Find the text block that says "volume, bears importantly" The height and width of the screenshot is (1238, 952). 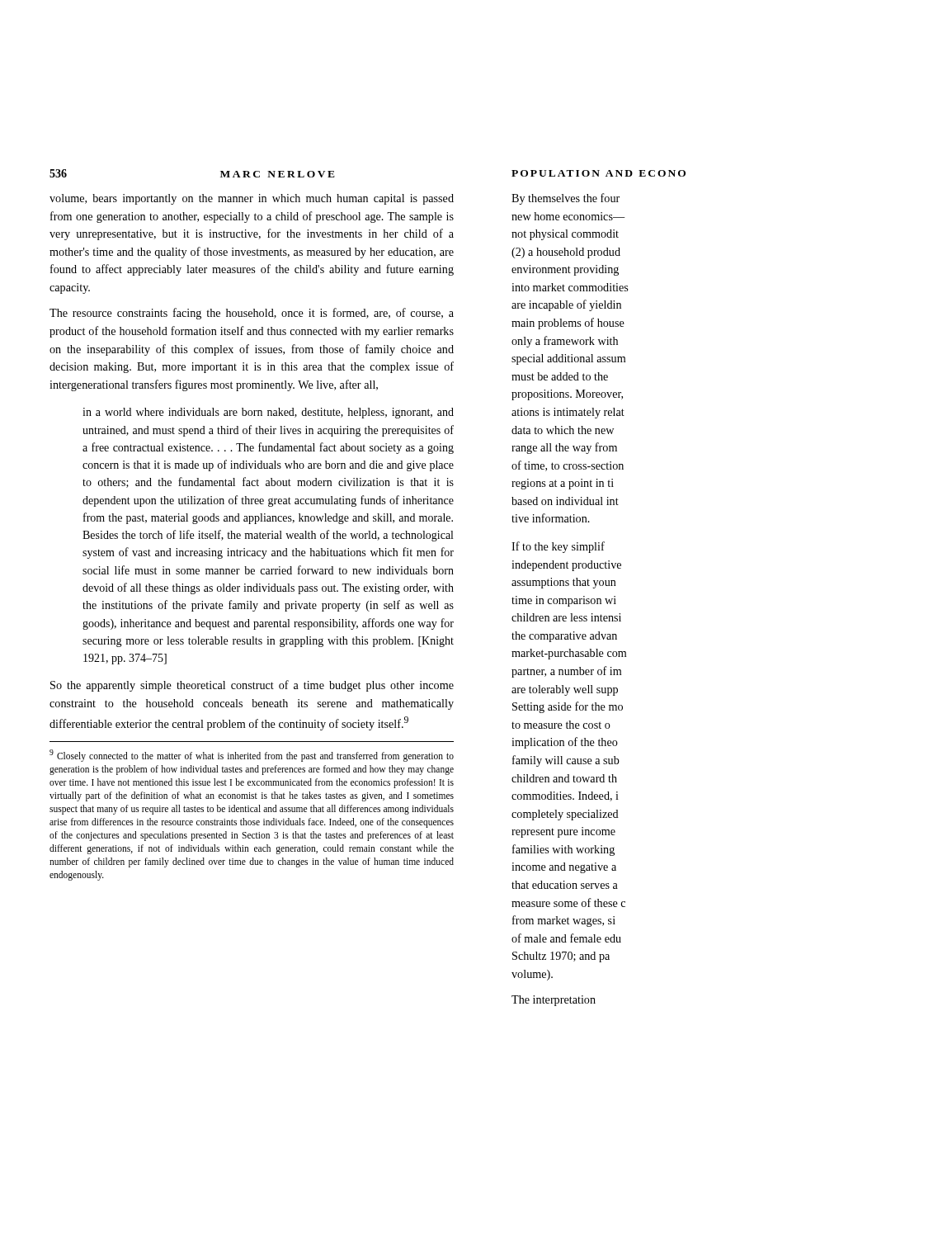252,243
